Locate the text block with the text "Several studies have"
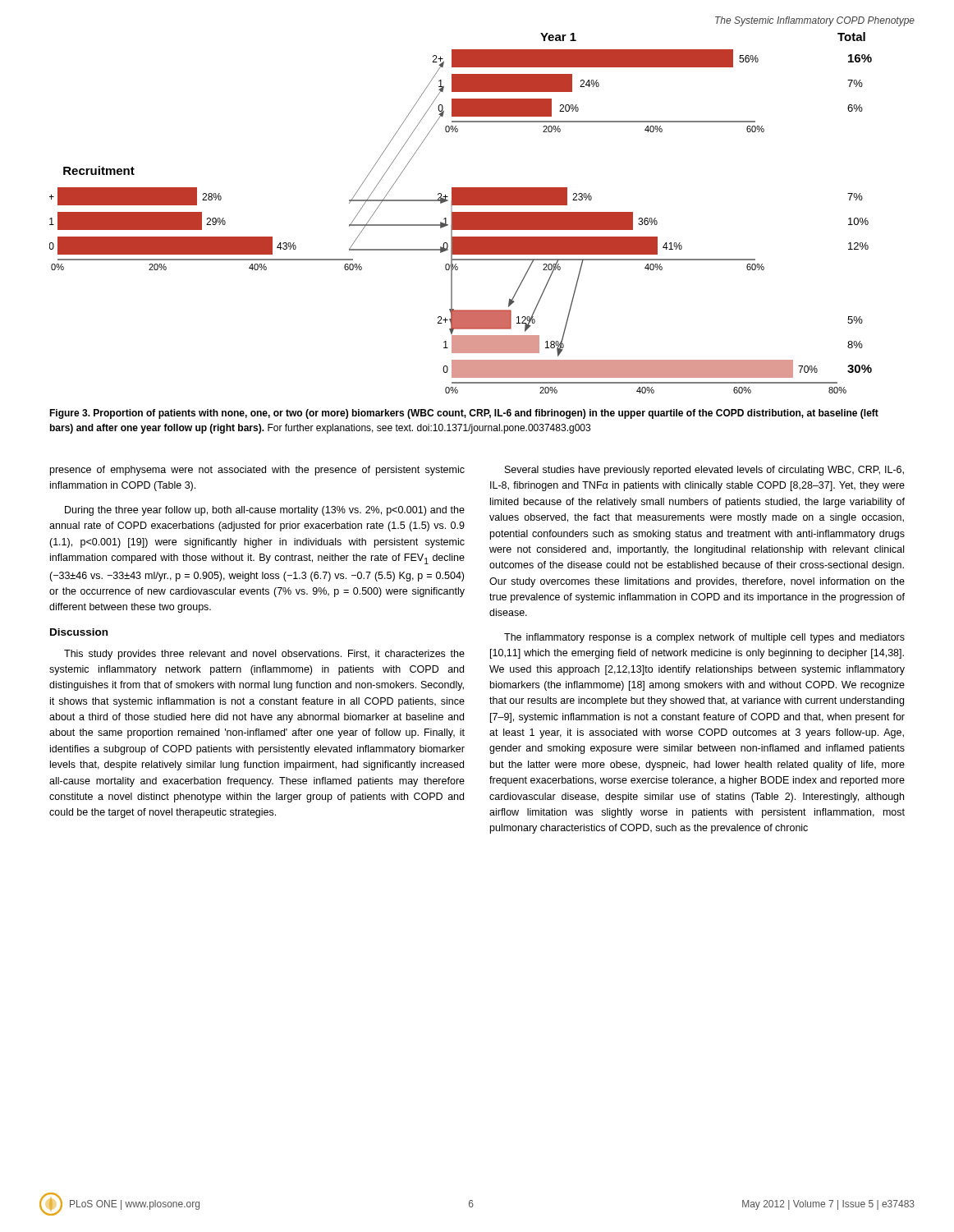This screenshot has height=1232, width=954. [x=697, y=650]
